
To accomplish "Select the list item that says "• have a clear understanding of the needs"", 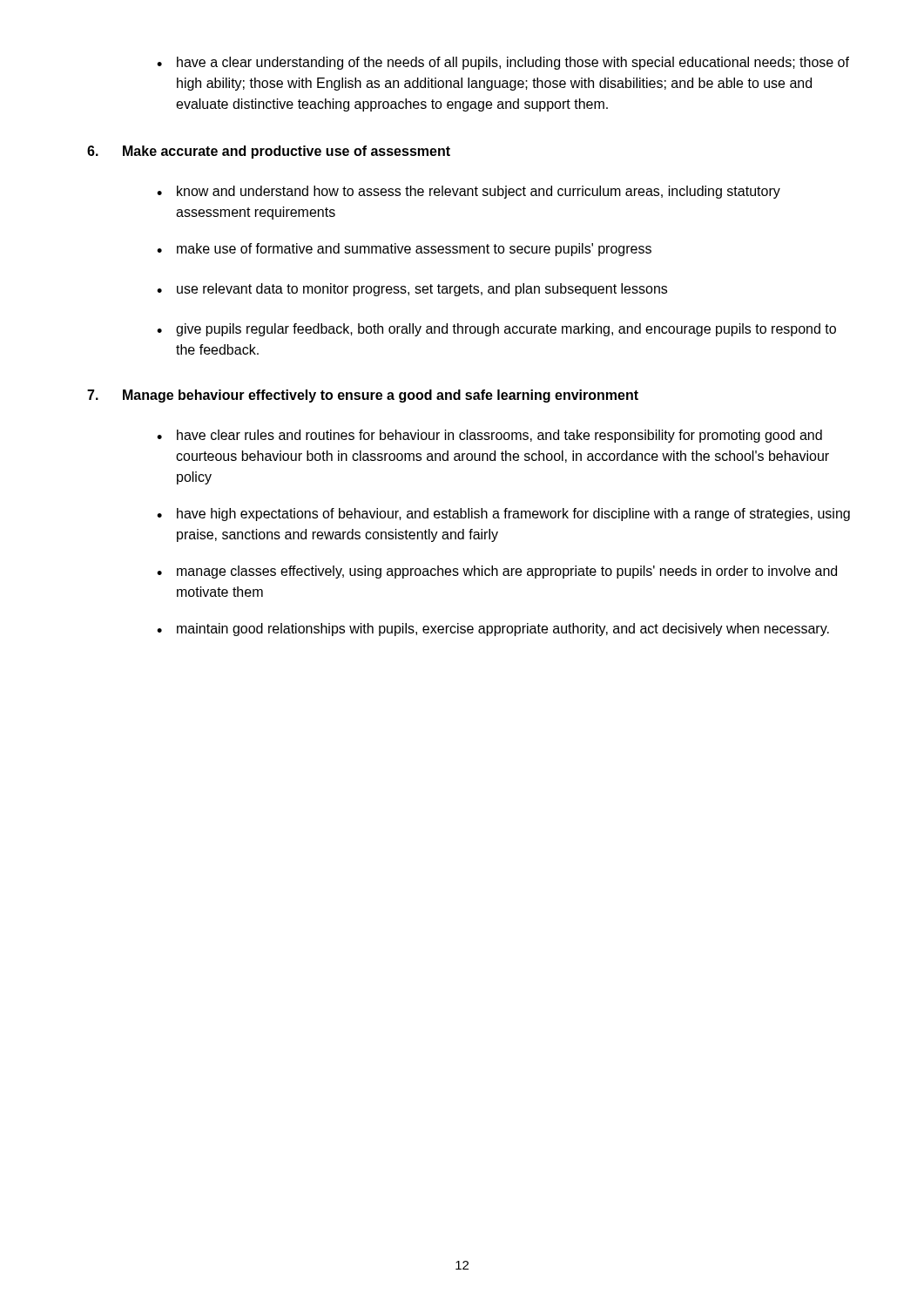I will click(x=506, y=84).
